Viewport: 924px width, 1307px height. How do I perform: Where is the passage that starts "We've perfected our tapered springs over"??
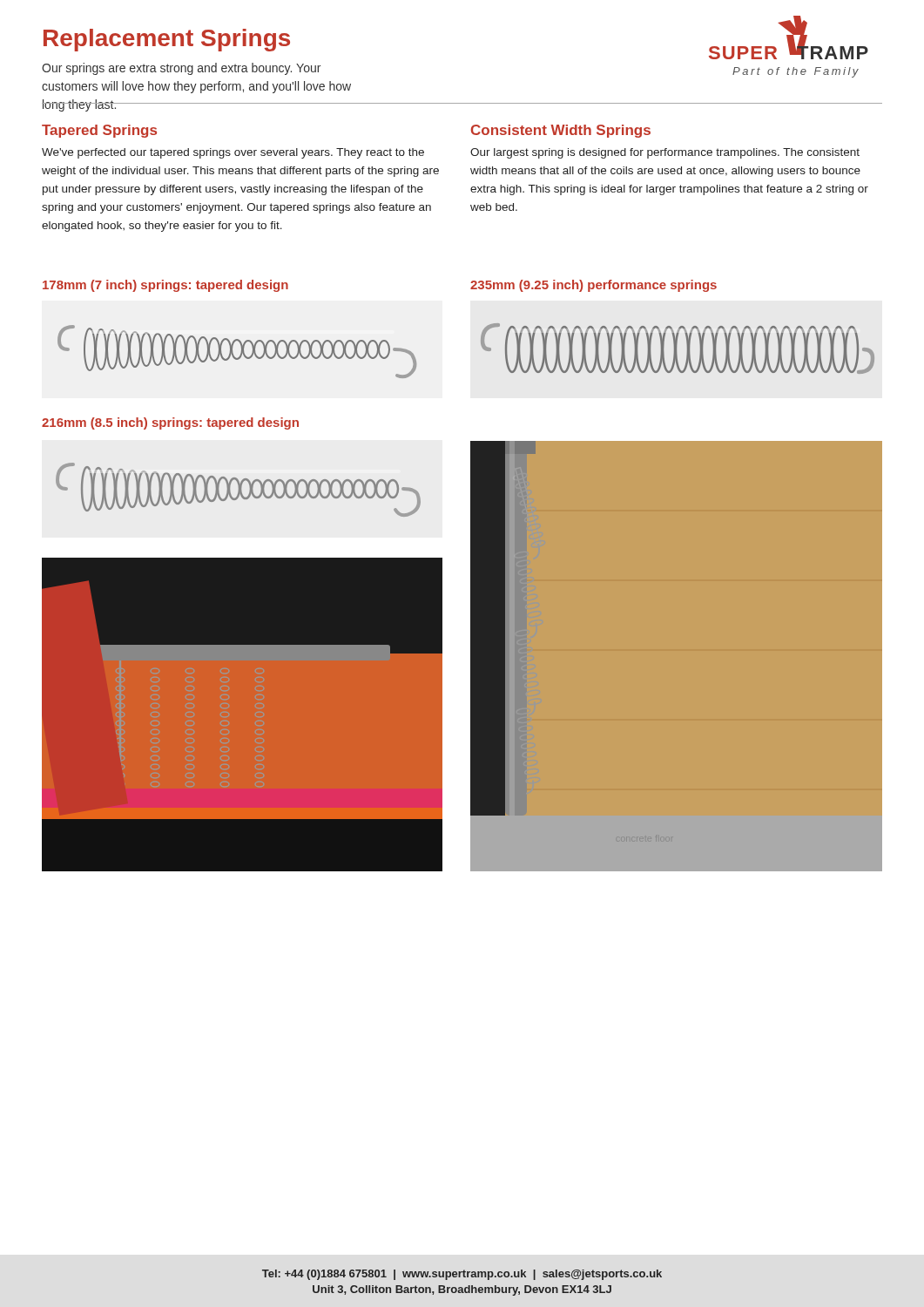pos(241,189)
